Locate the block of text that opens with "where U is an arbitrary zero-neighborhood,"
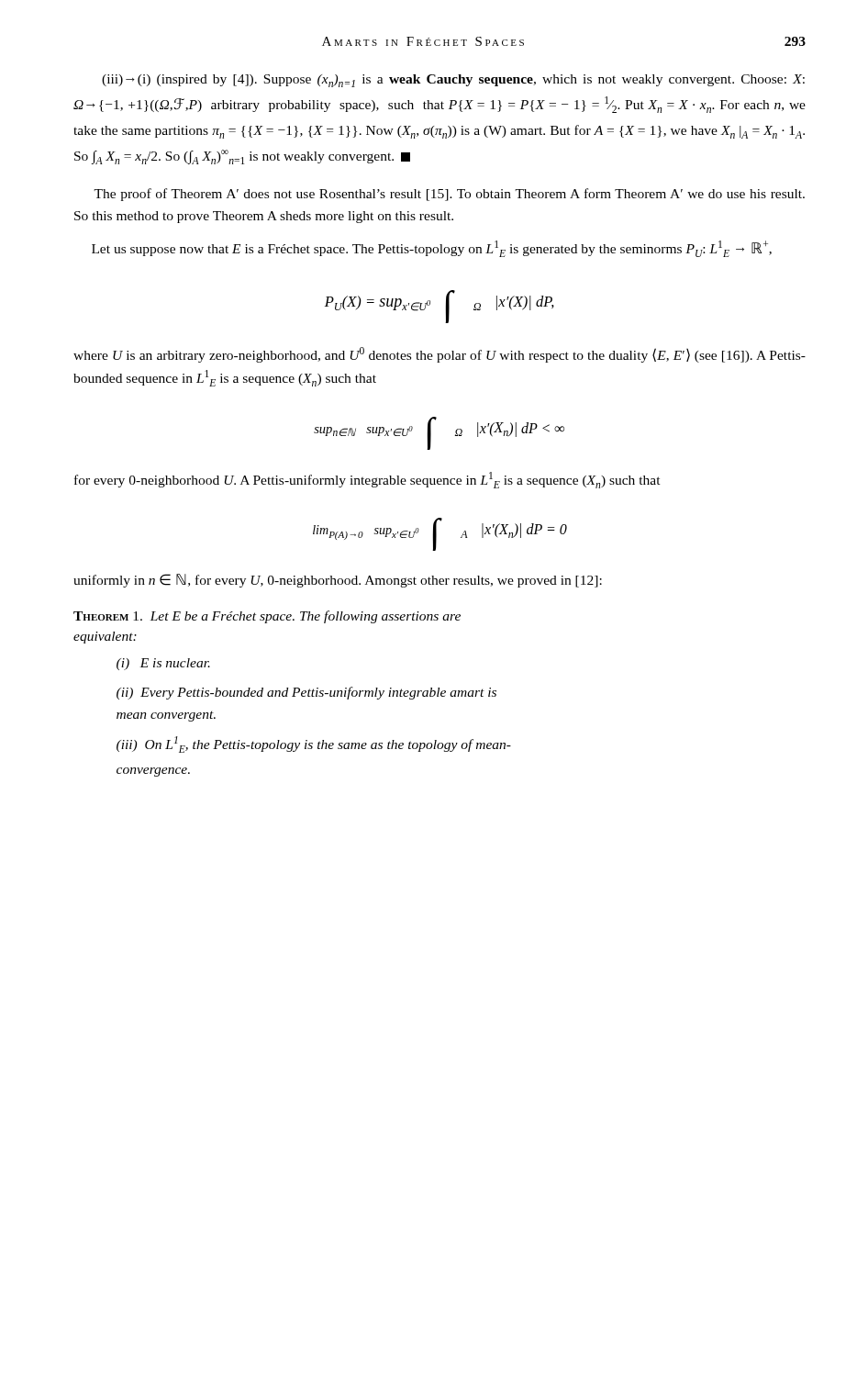This screenshot has height=1377, width=868. (440, 367)
